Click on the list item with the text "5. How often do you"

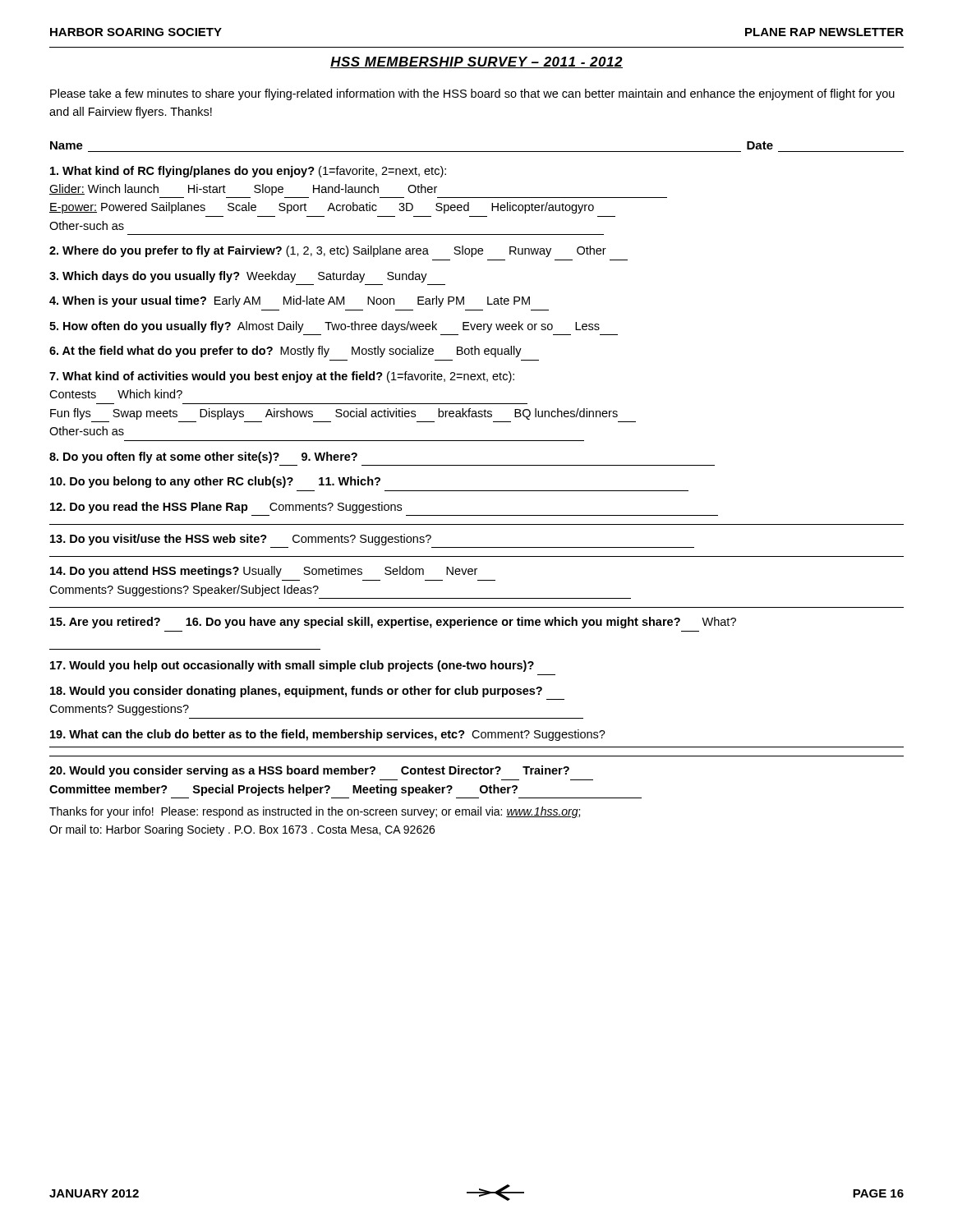pyautogui.click(x=334, y=327)
